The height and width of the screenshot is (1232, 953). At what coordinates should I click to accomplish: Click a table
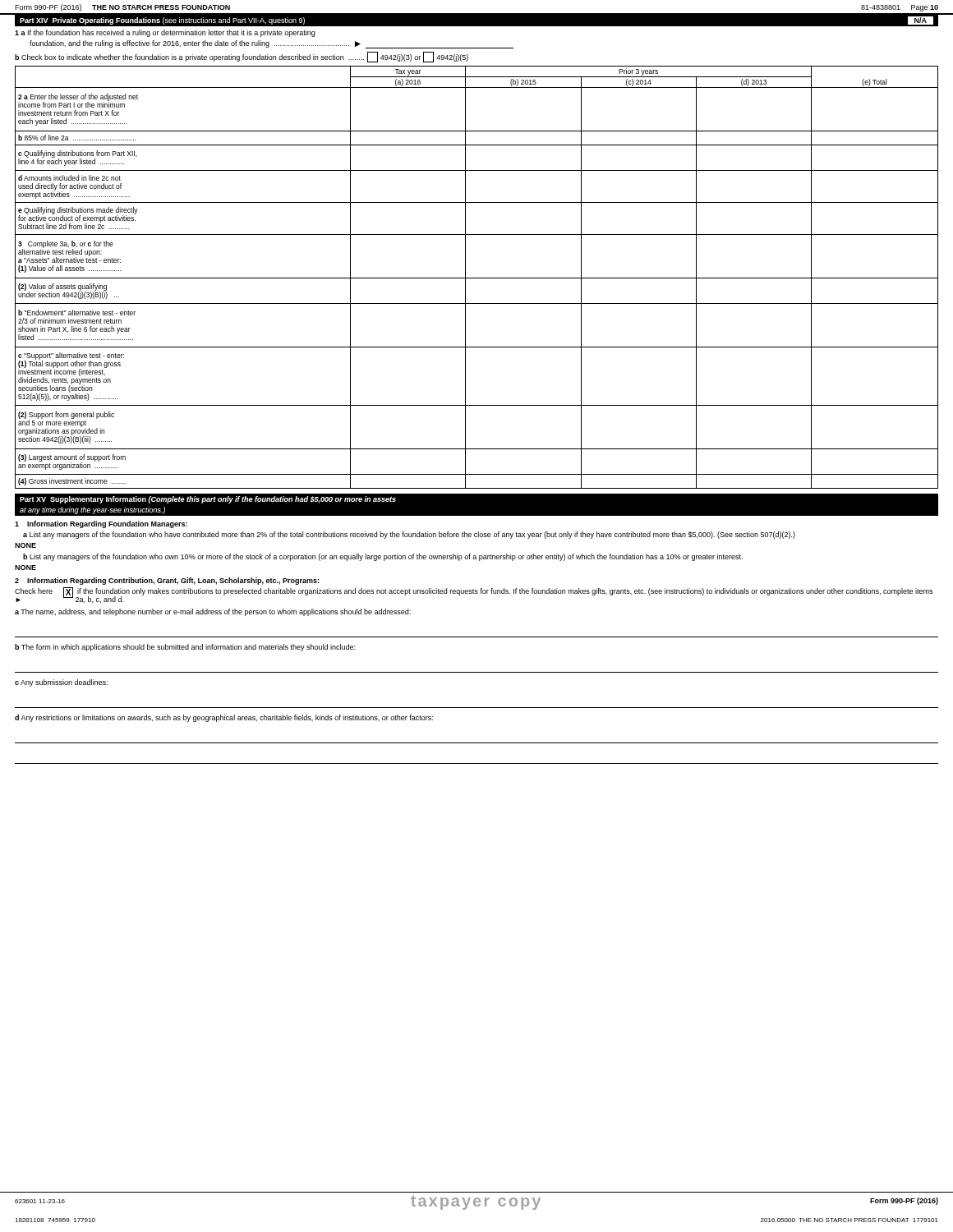tap(476, 277)
